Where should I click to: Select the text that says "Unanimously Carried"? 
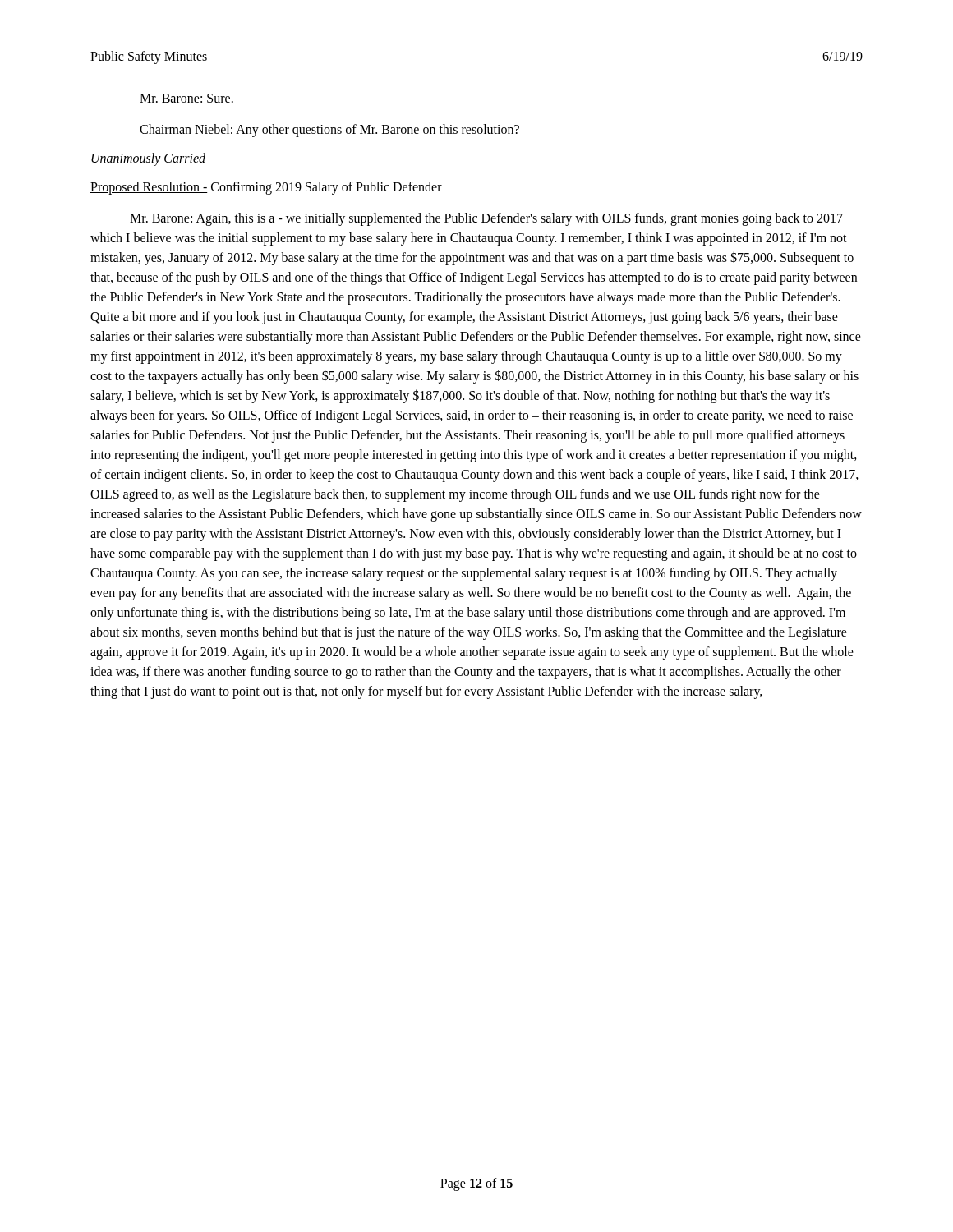[x=148, y=158]
